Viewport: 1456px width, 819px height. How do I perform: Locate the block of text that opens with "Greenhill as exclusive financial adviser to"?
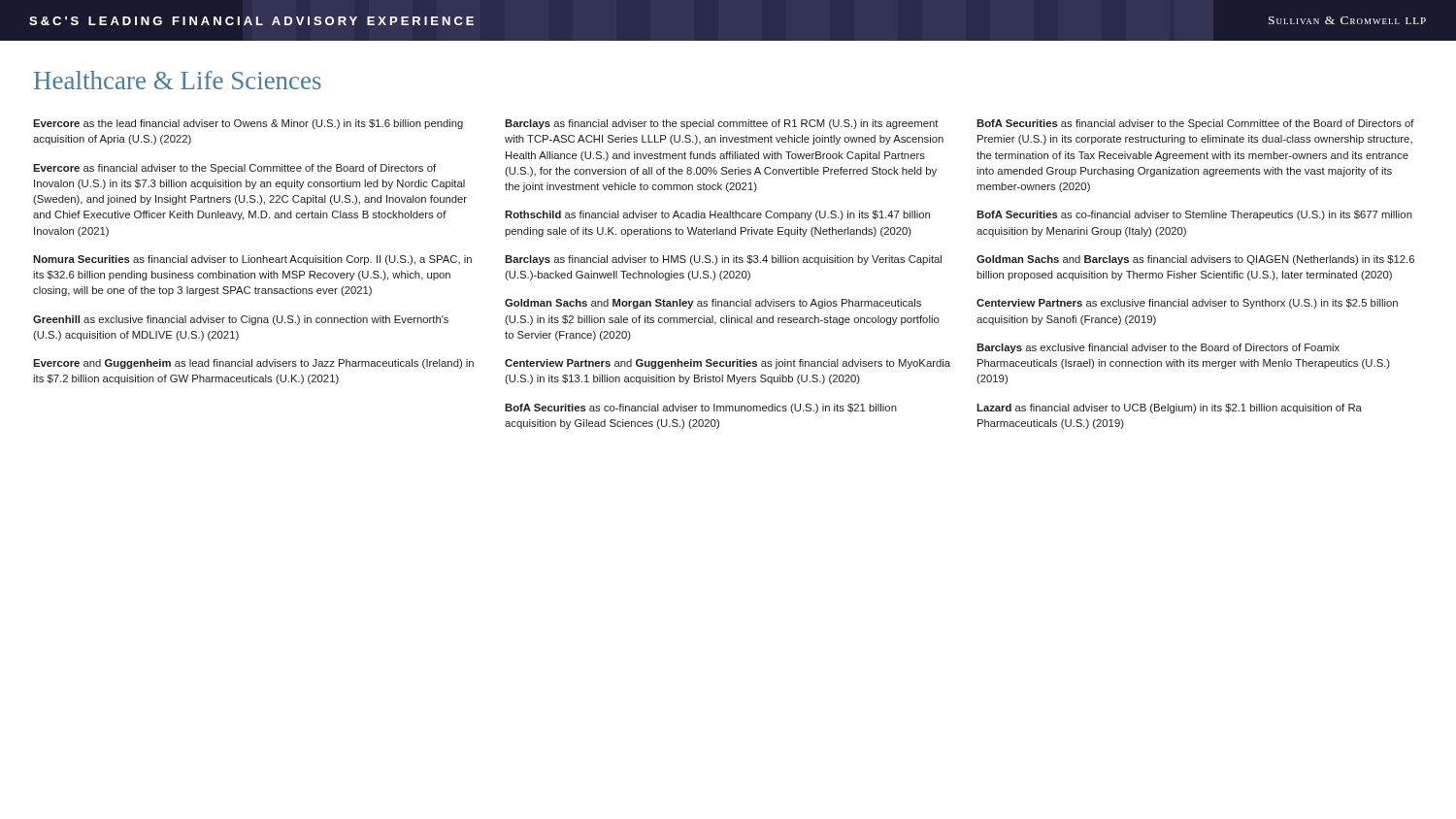(x=241, y=327)
